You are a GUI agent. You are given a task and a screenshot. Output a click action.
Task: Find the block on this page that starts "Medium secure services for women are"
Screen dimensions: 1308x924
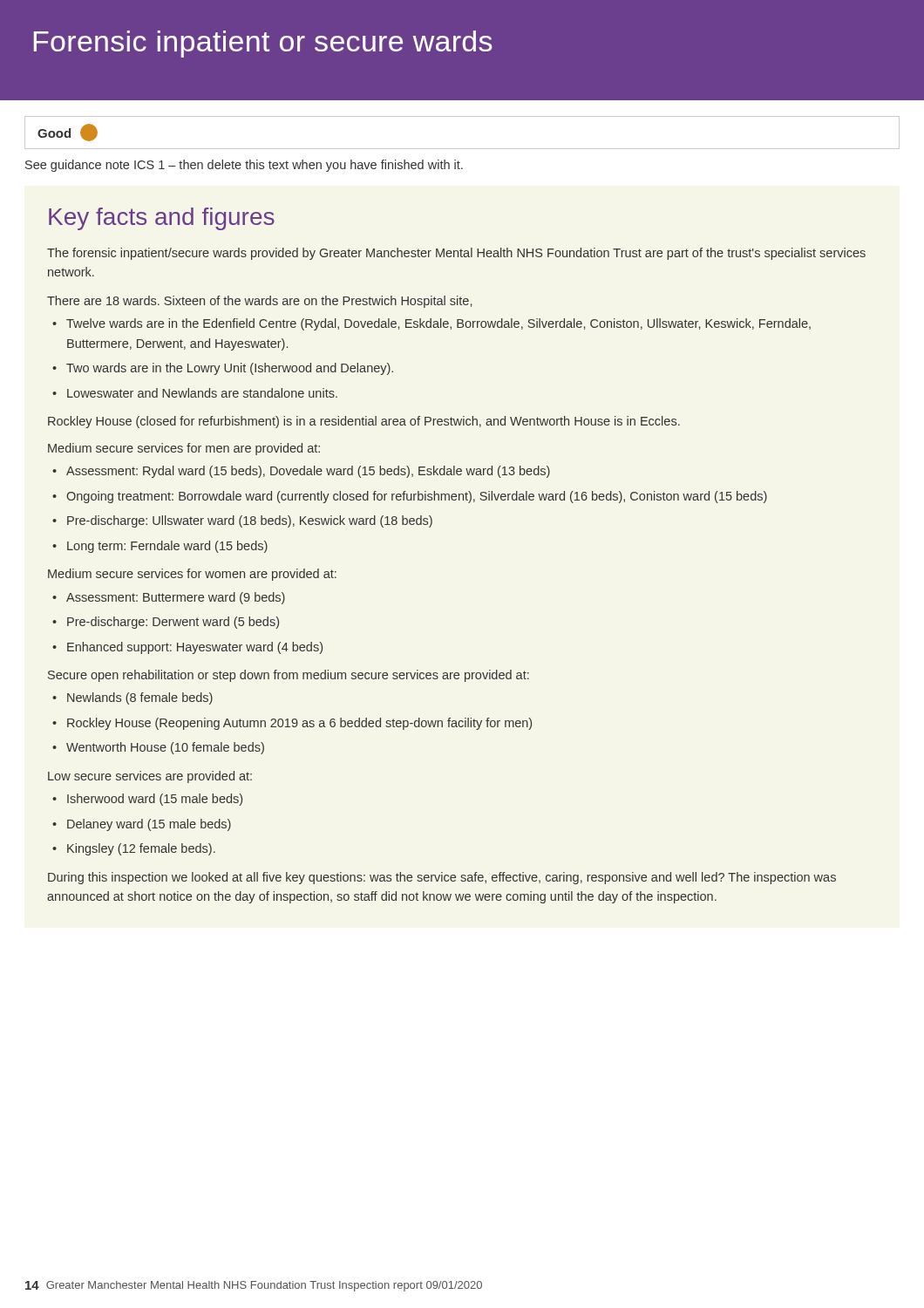point(192,574)
